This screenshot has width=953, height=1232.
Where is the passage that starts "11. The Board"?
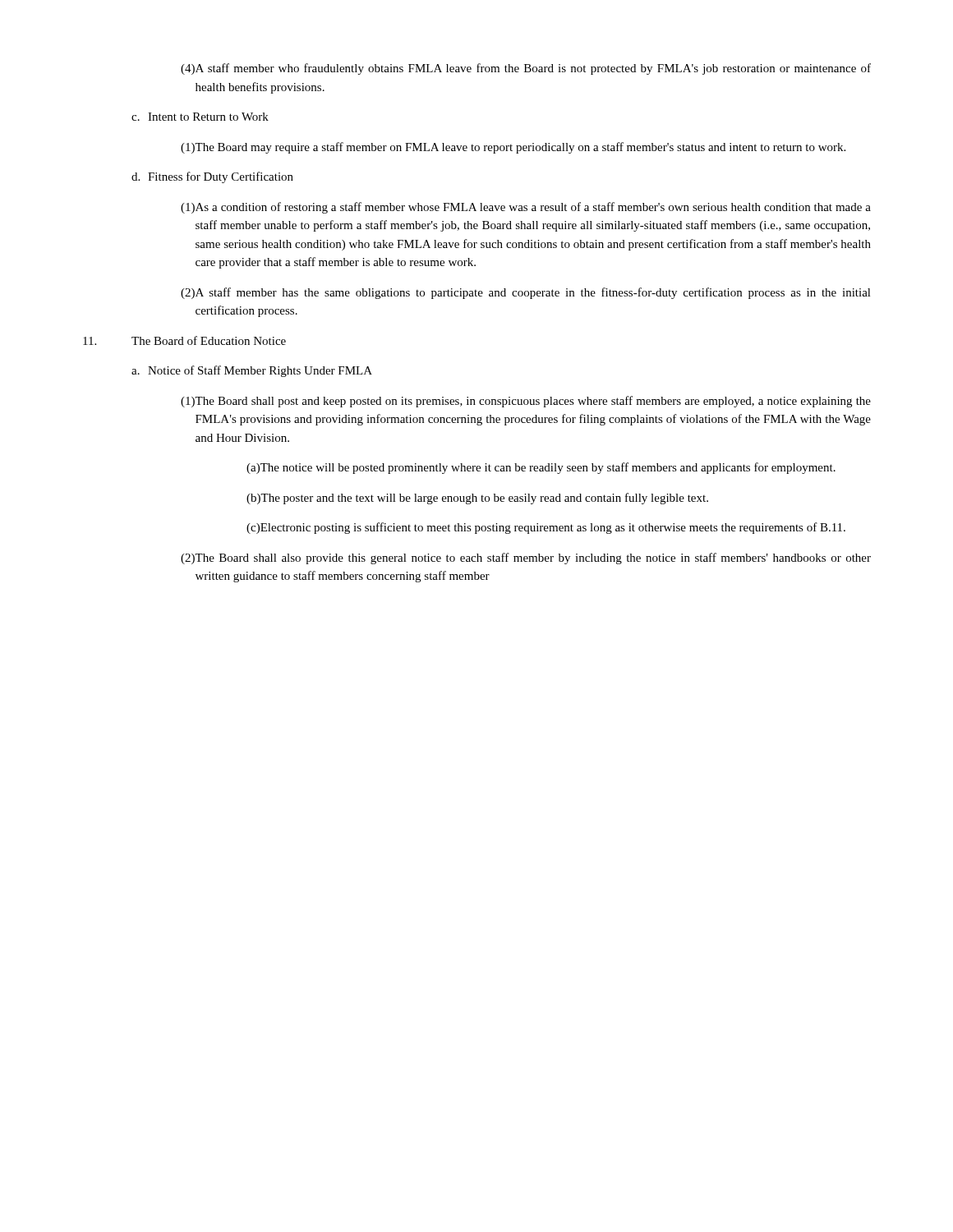coord(184,340)
